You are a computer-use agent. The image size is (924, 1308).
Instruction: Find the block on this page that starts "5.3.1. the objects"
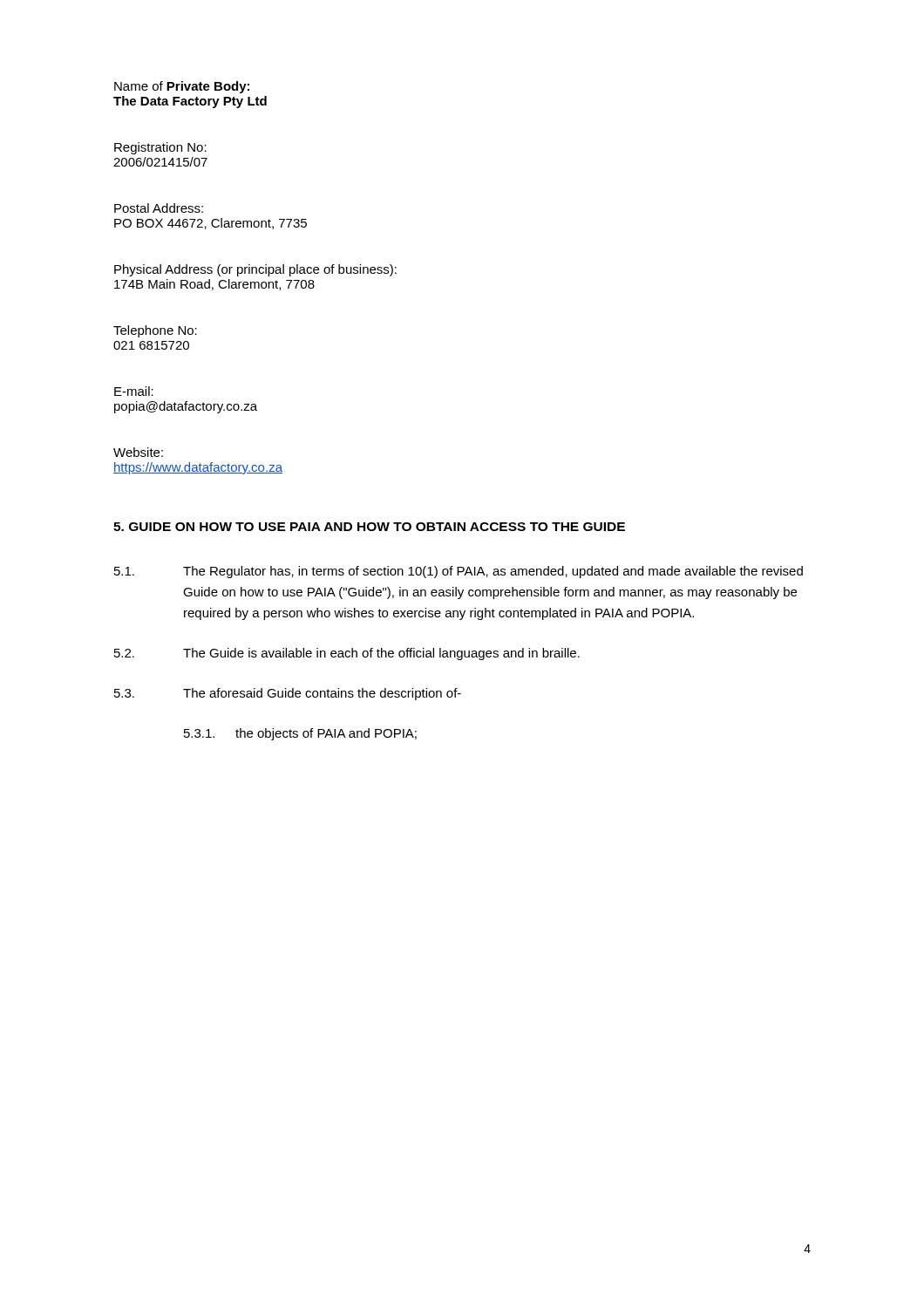pos(300,734)
